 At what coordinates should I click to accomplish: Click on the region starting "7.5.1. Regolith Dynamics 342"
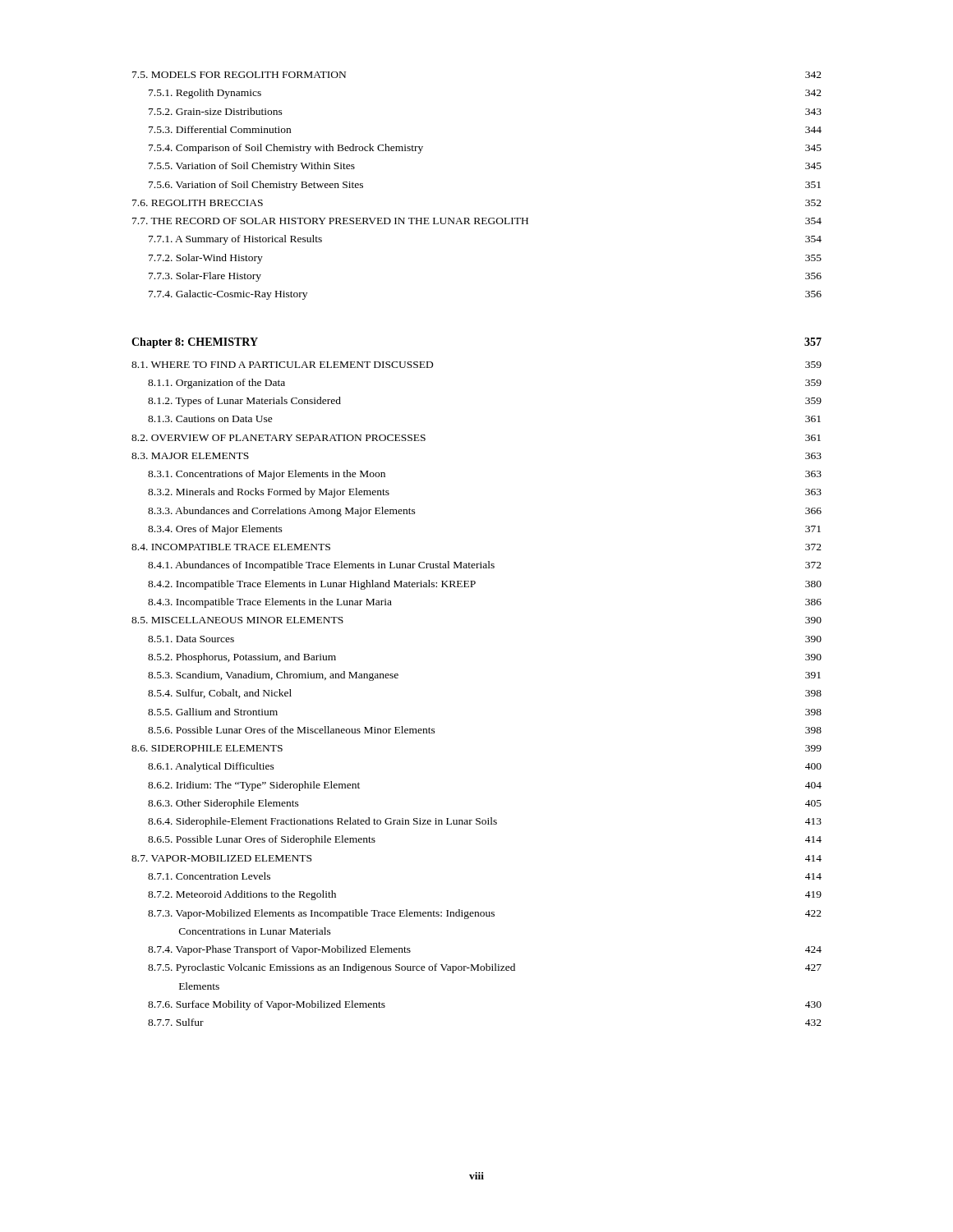(201, 93)
